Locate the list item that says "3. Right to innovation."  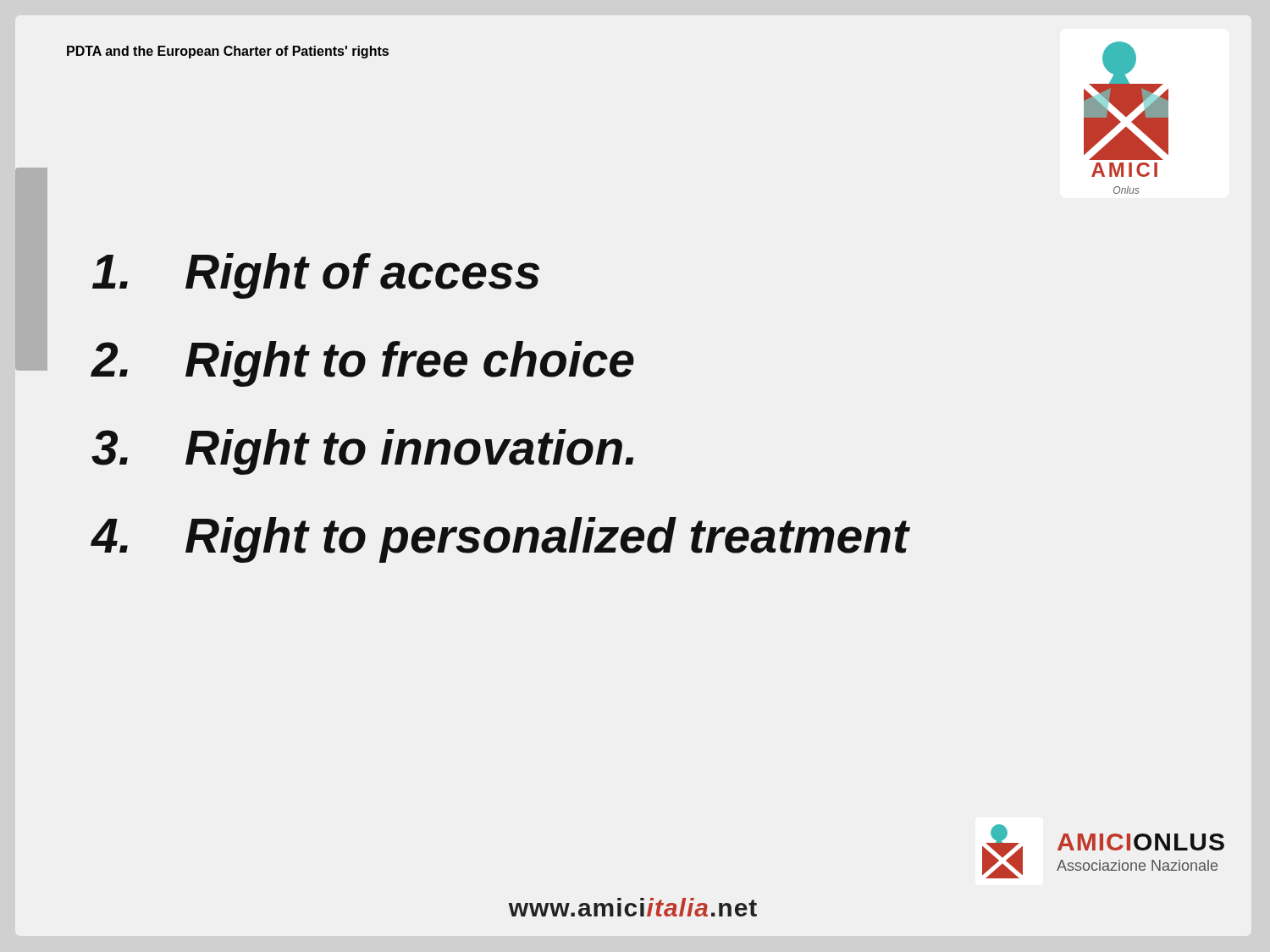[365, 448]
